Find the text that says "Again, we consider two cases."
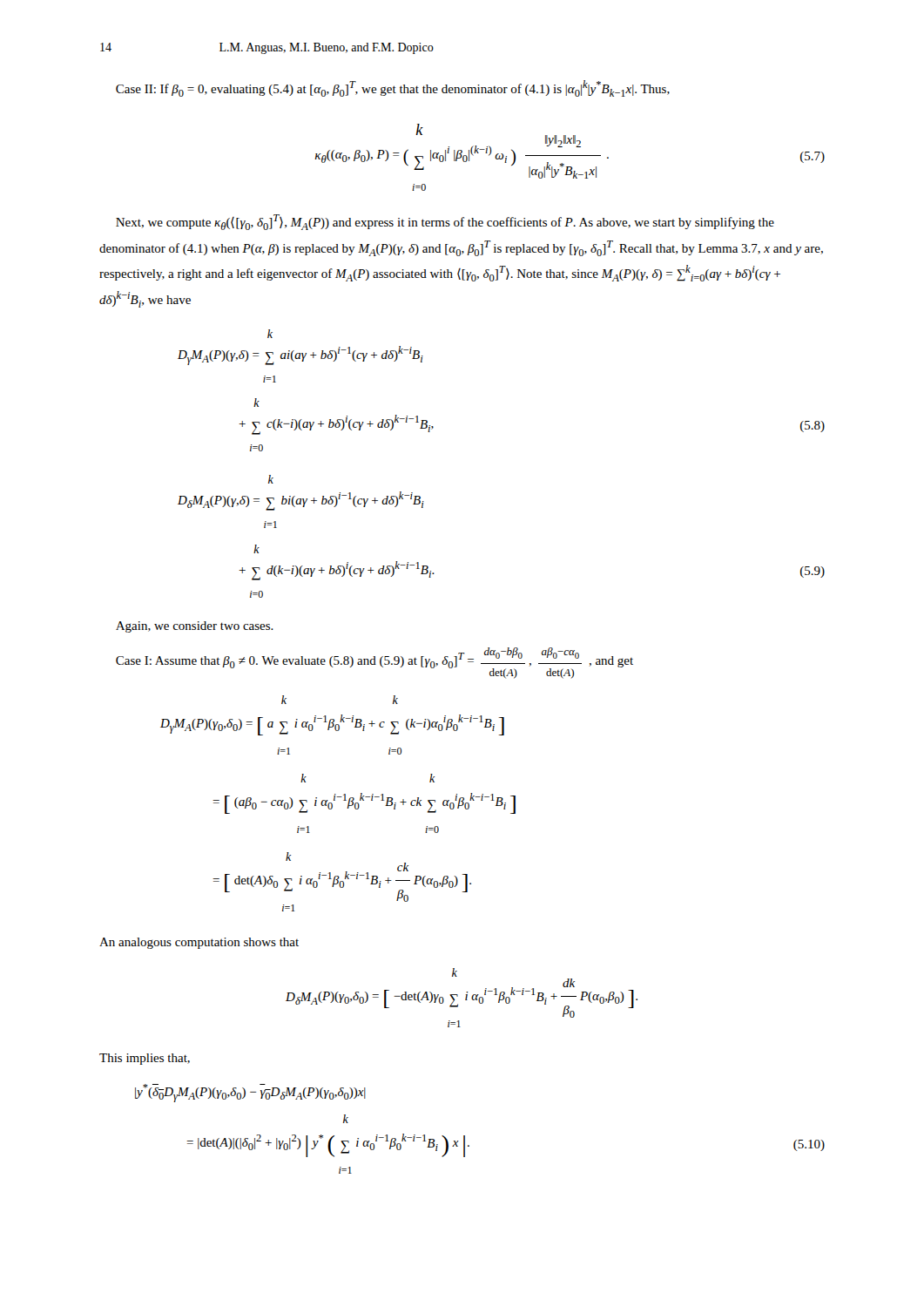Viewport: 924px width, 1307px height. pos(187,626)
